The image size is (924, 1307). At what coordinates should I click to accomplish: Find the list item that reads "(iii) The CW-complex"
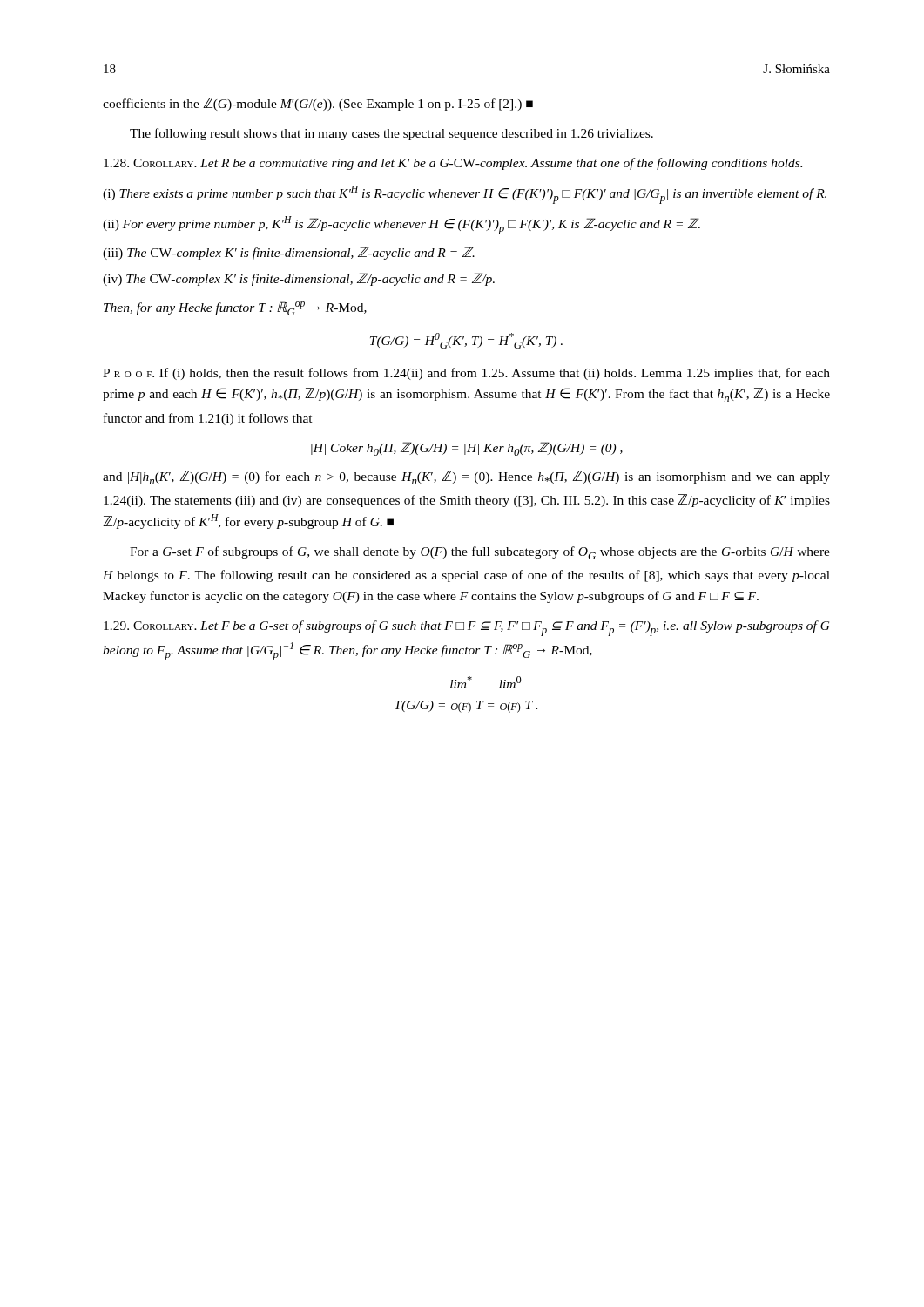[x=466, y=253]
